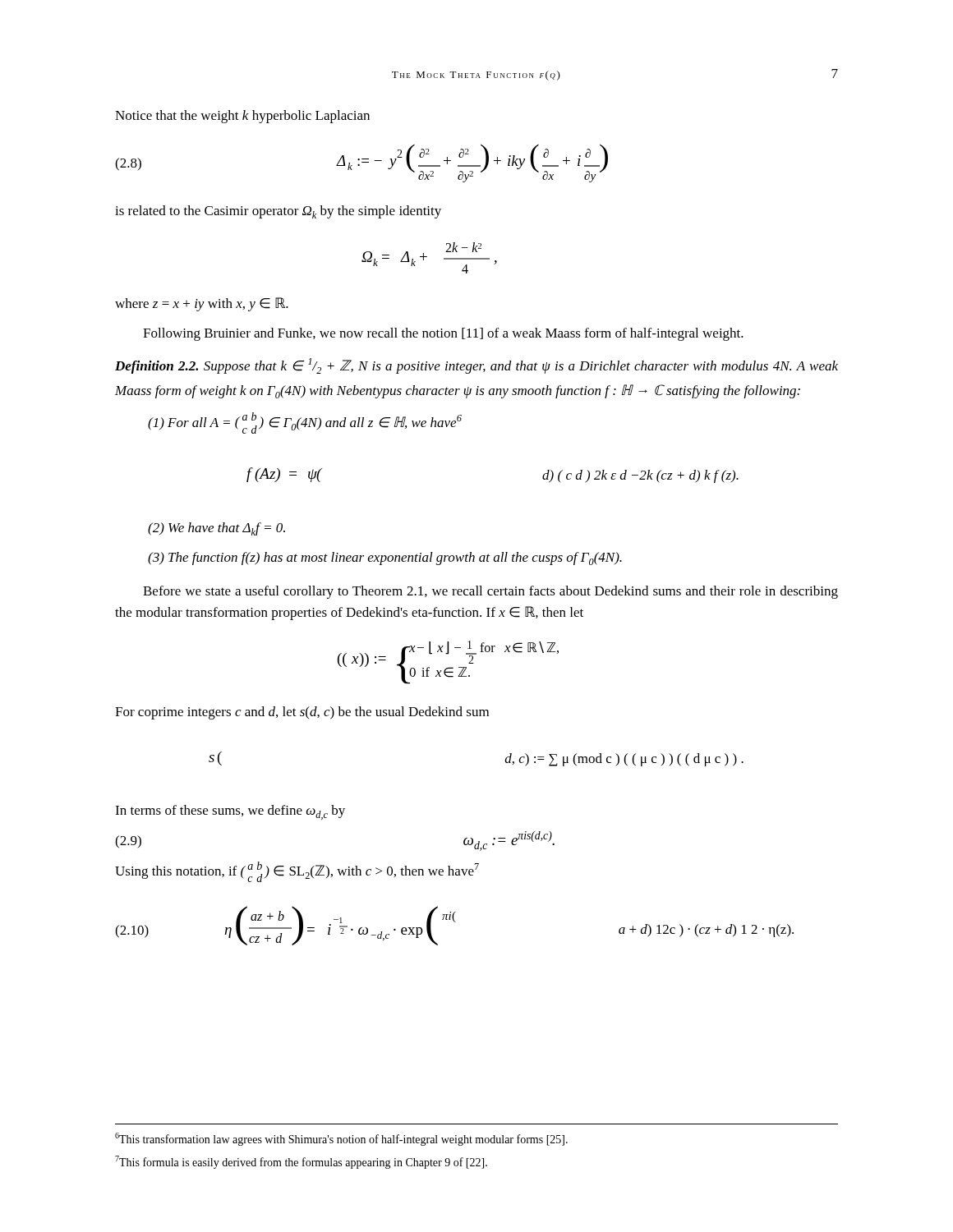Navigate to the region starting "Following Bruinier and Funke, we"
Screen dimensions: 1232x953
(x=443, y=333)
